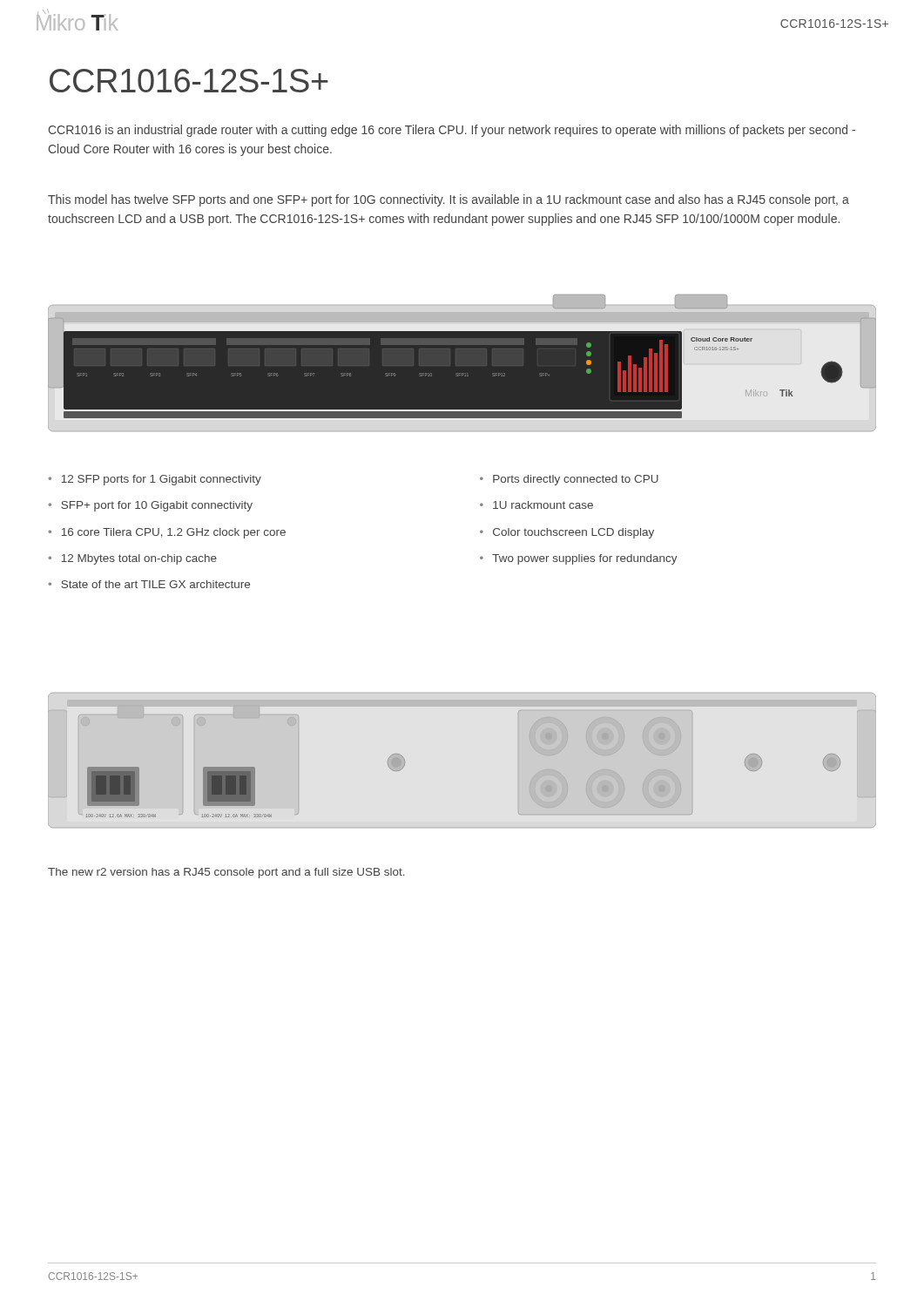Navigate to the element starting "This model has twelve SFP ports"
The width and height of the screenshot is (924, 1307).
coord(462,209)
